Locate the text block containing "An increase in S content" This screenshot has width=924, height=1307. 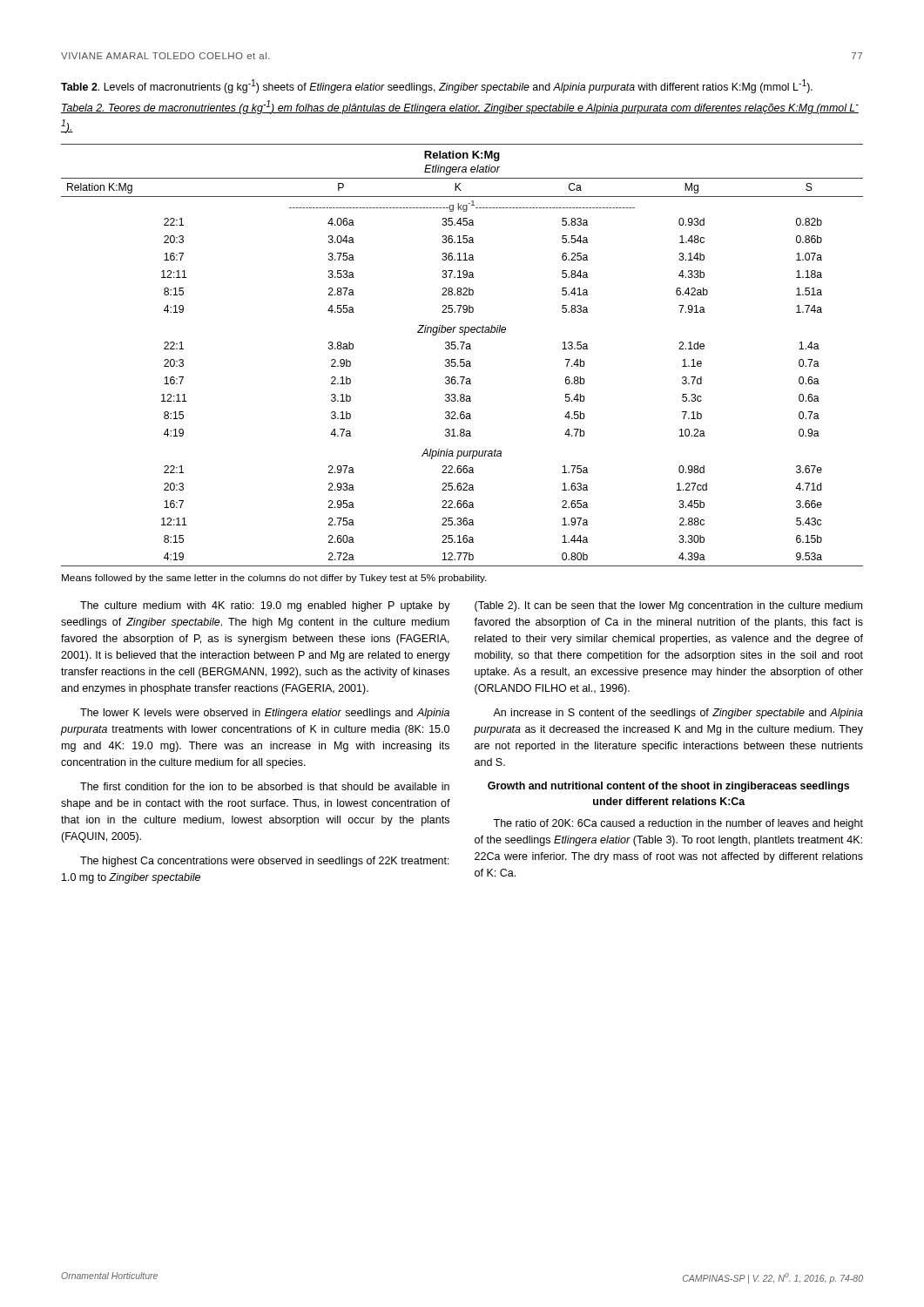(x=669, y=738)
